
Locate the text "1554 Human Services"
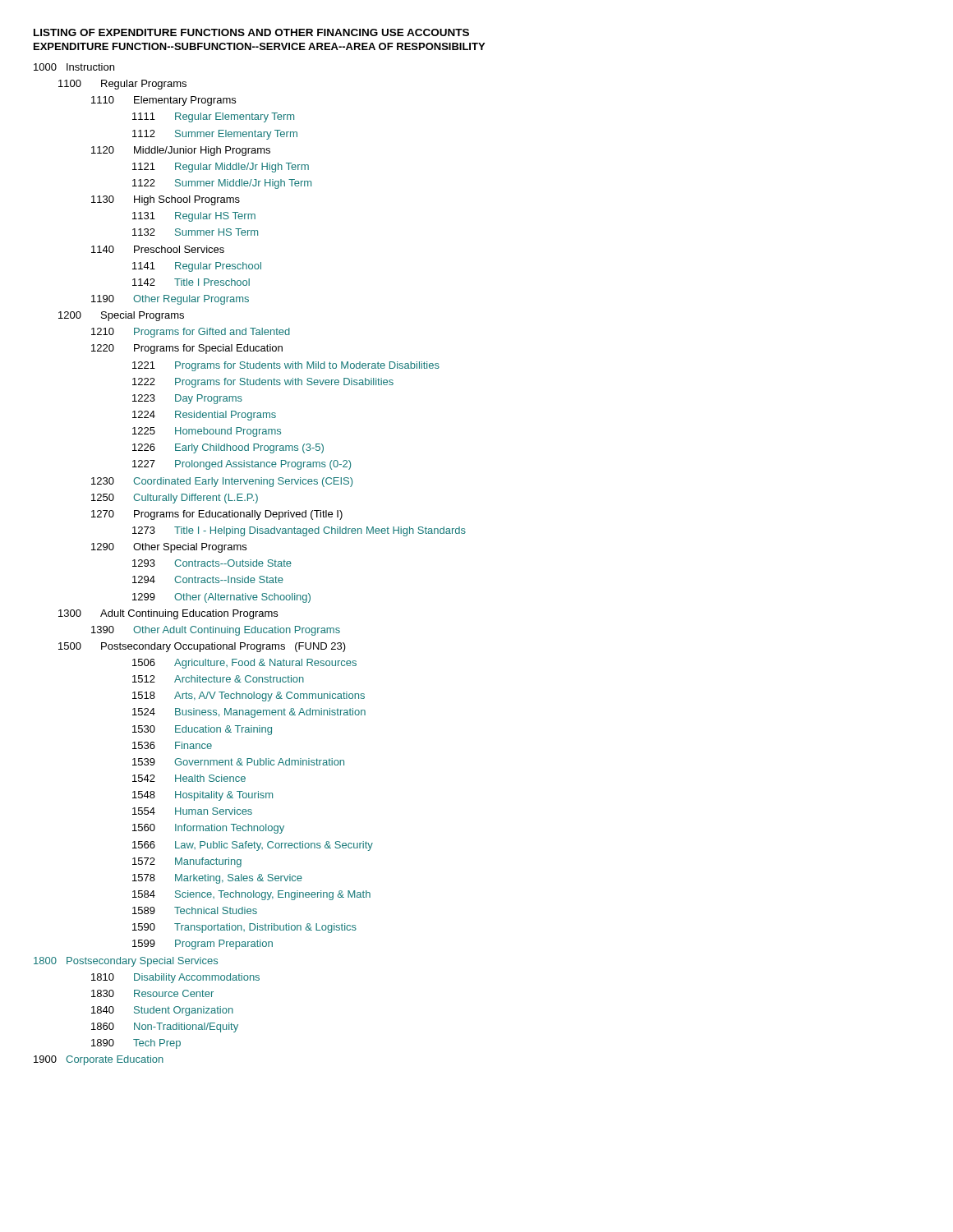[192, 812]
